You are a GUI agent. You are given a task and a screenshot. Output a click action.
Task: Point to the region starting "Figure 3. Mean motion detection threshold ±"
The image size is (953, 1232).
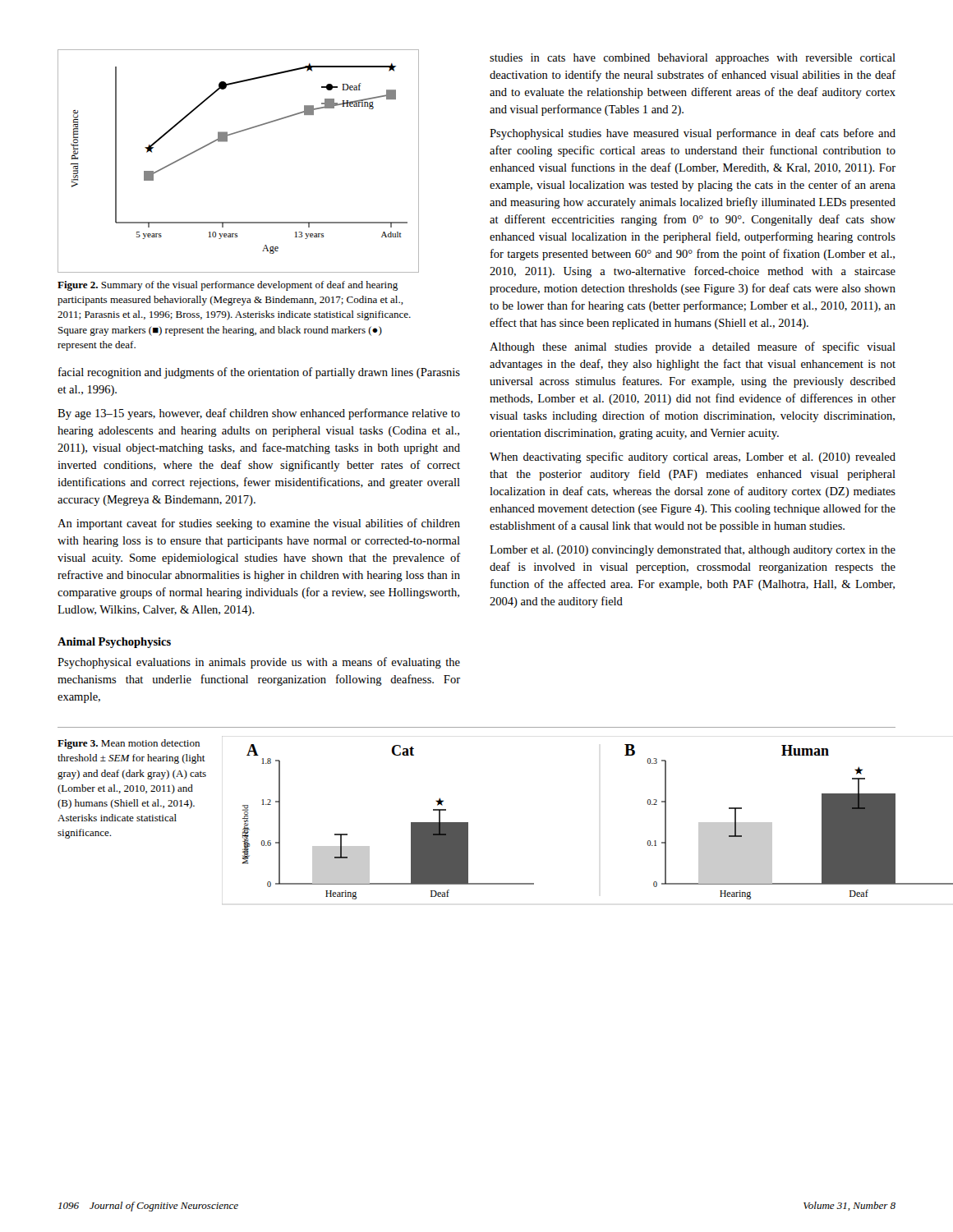pyautogui.click(x=132, y=788)
